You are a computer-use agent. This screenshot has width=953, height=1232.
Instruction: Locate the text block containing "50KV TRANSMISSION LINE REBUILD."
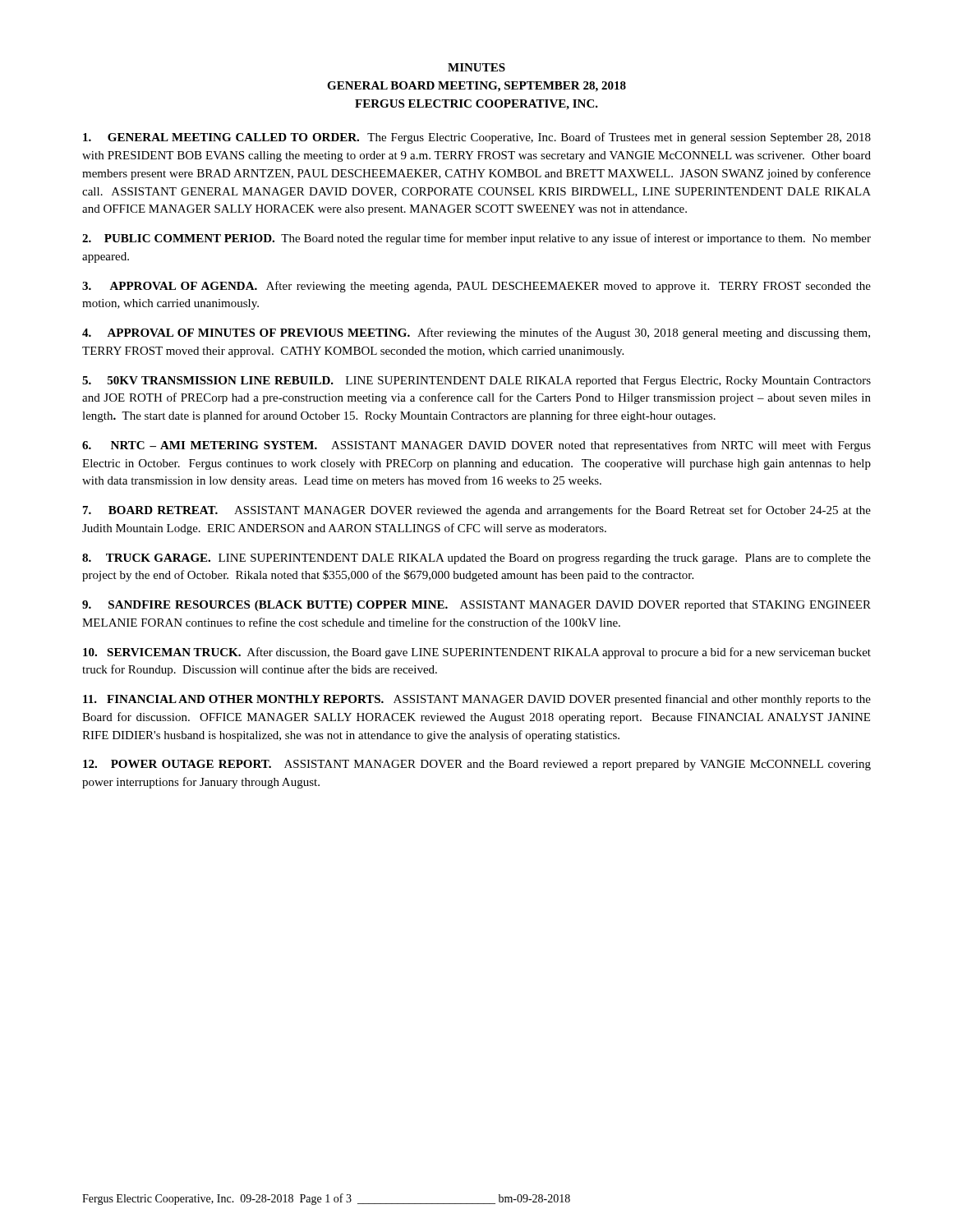476,398
